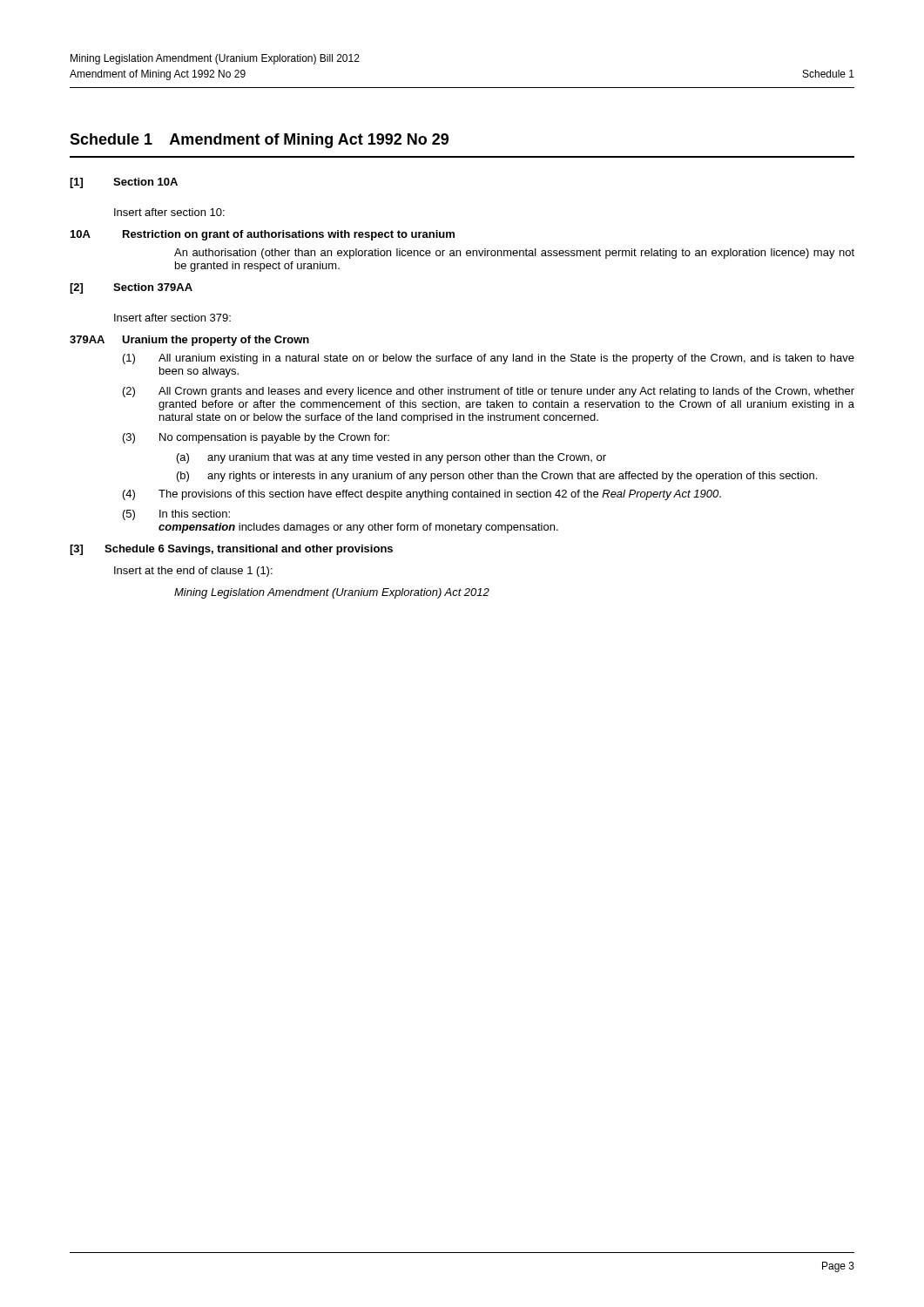The height and width of the screenshot is (1307, 924).
Task: Locate the text block that reads "An authorisation (other than an"
Action: 514,259
